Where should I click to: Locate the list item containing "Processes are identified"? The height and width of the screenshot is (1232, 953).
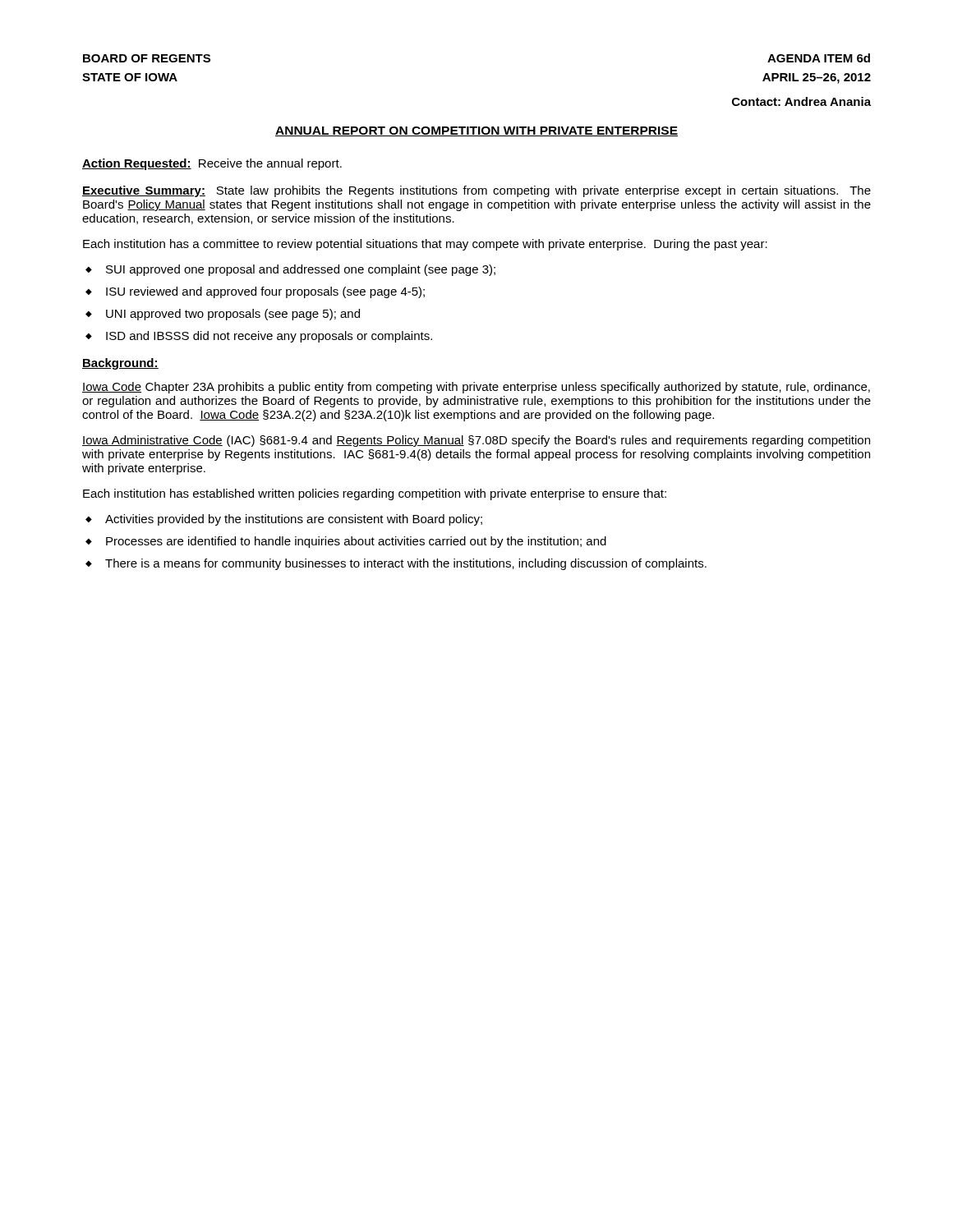(356, 541)
